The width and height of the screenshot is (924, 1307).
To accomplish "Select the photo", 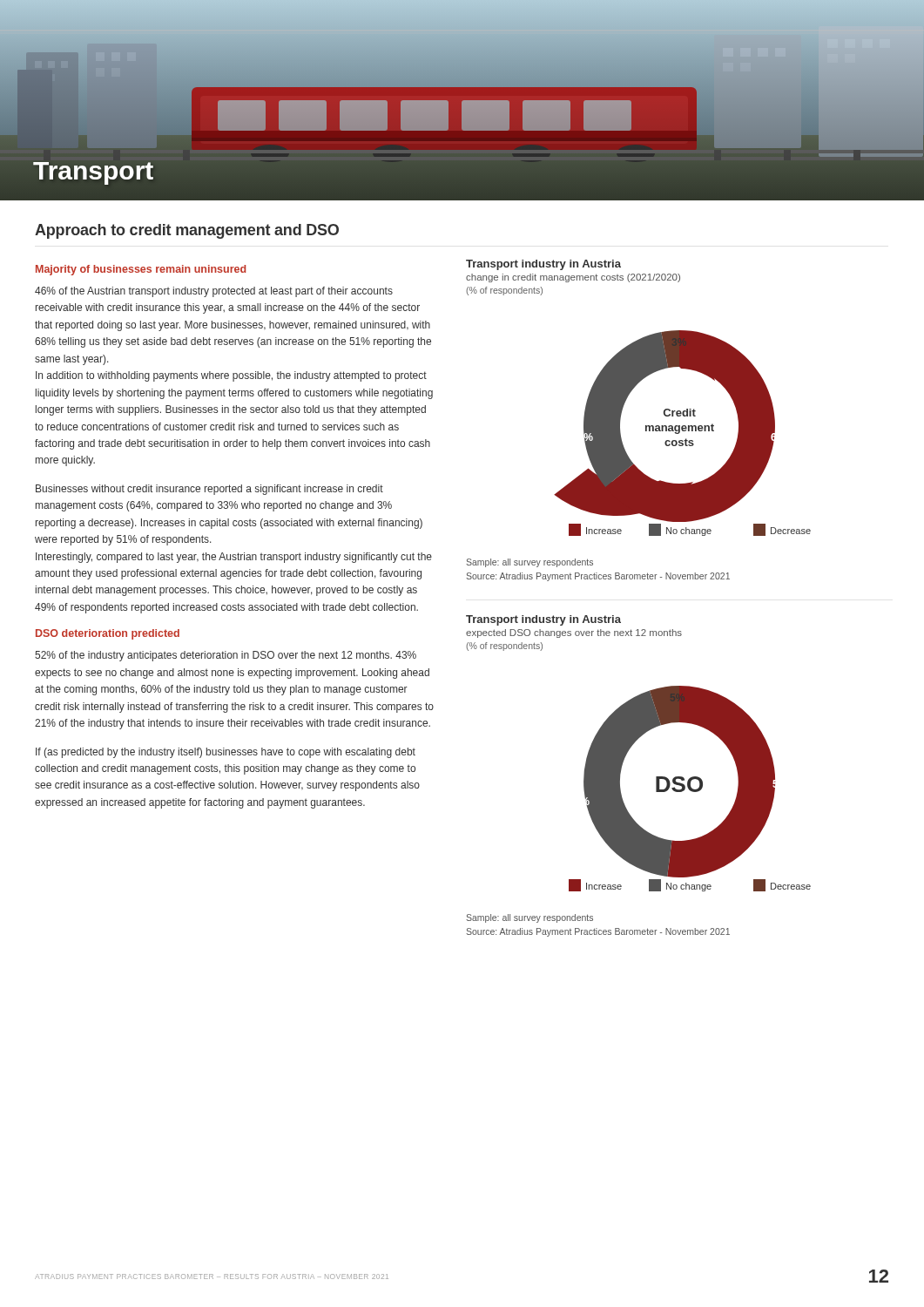I will tap(462, 100).
